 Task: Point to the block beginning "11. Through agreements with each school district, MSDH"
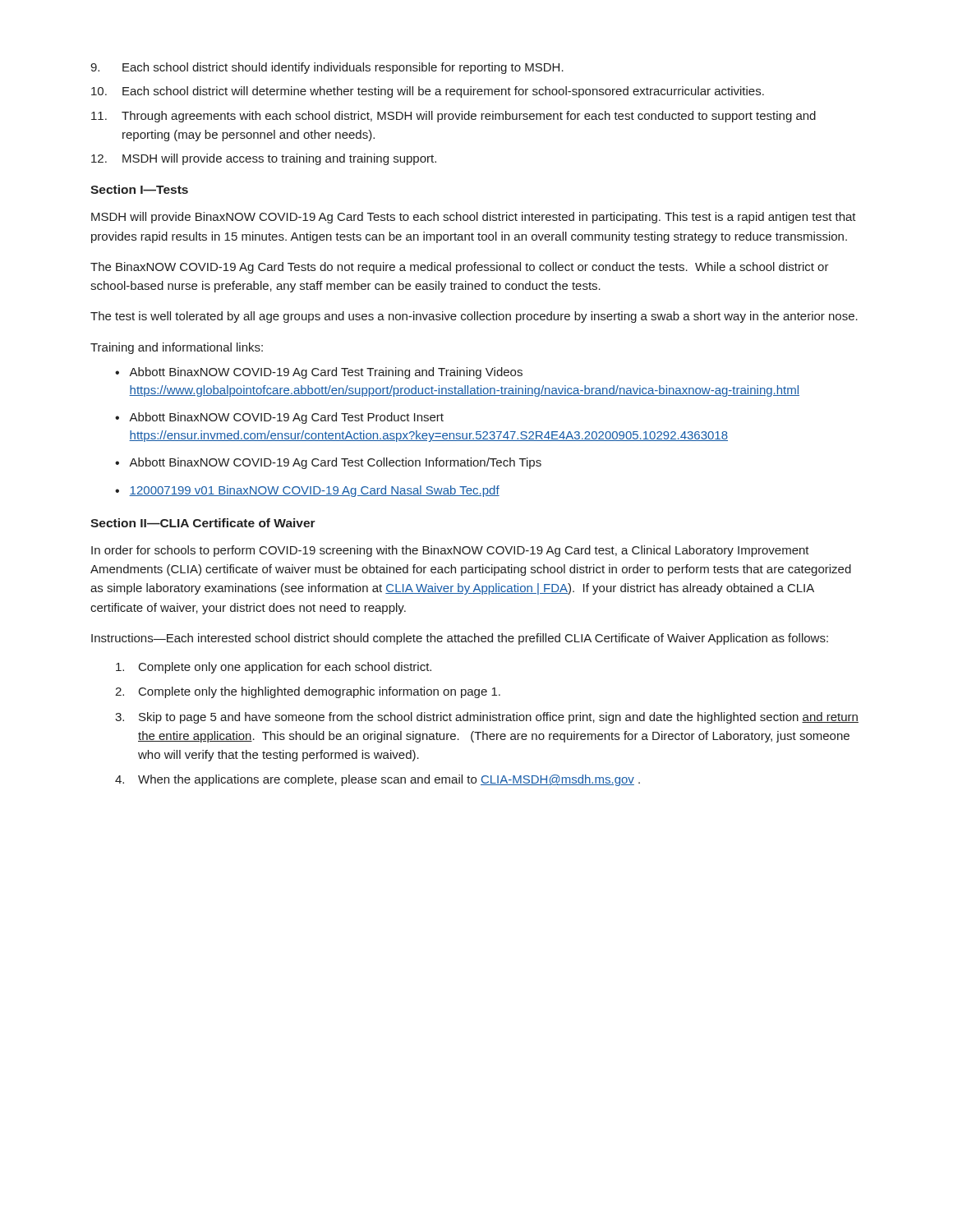(476, 125)
